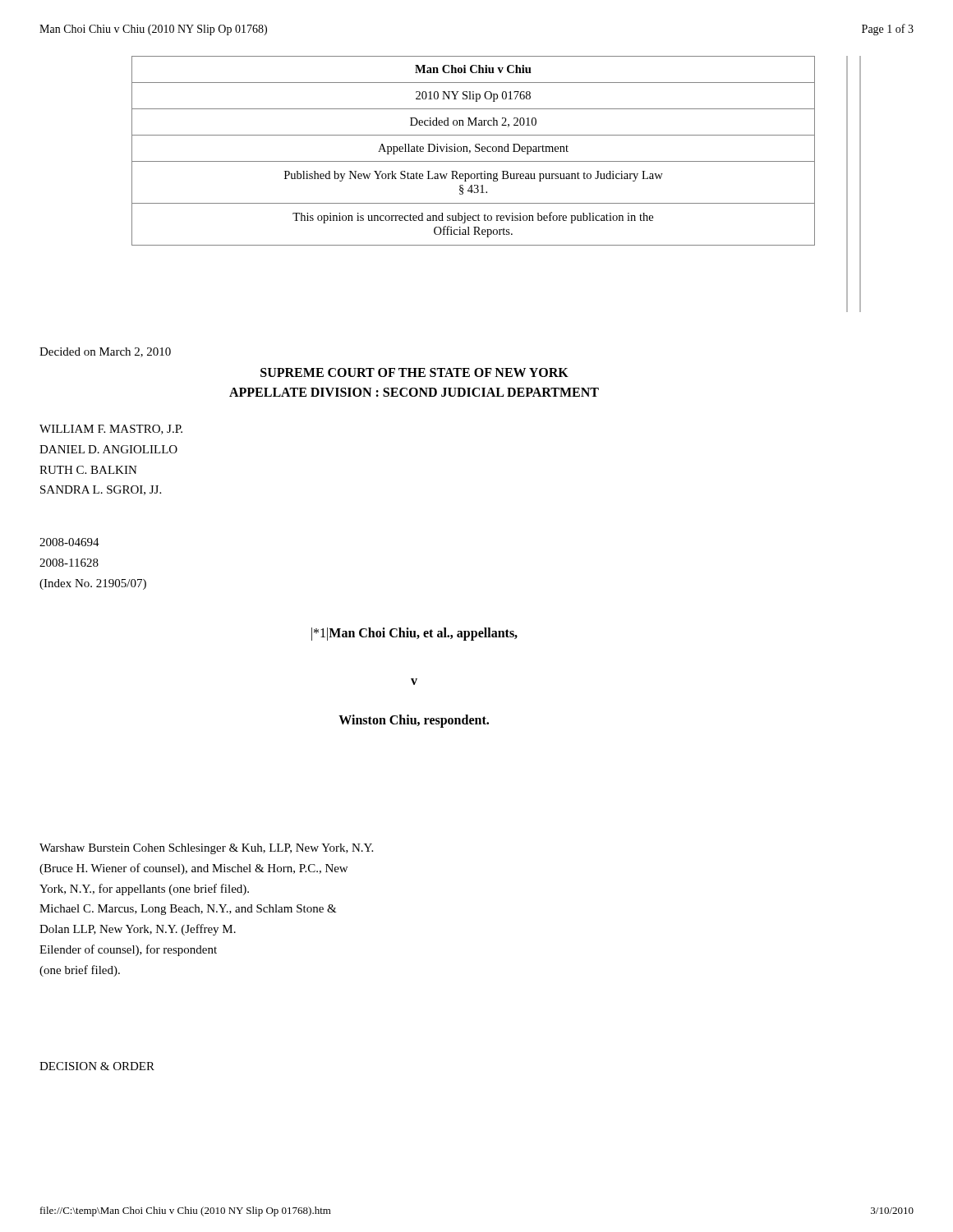Find the region starting "2008-04694 2008-11628 (Index No. 21905/07)"
The width and height of the screenshot is (953, 1232).
(93, 562)
